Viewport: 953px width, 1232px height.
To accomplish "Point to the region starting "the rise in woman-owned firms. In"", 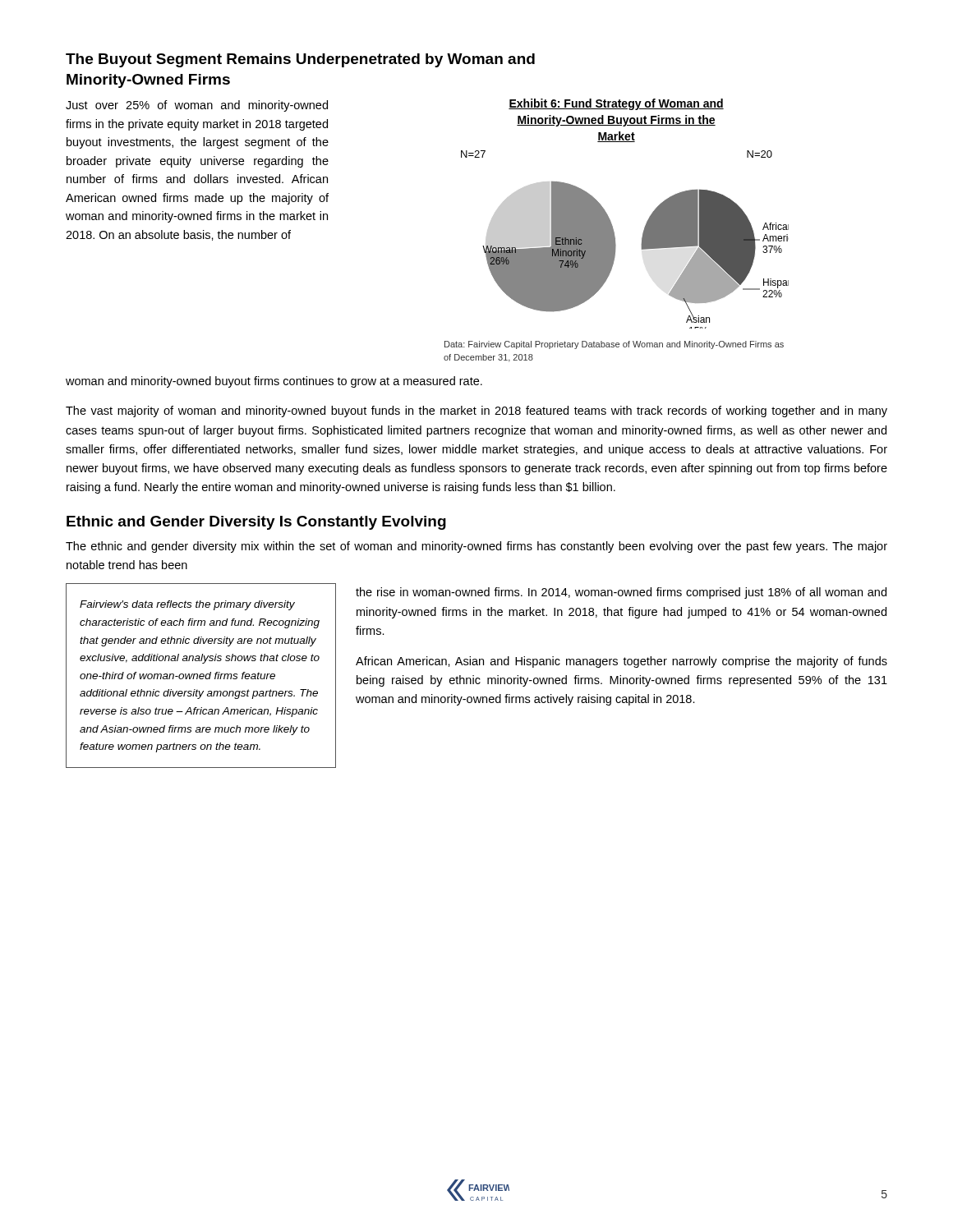I will point(621,612).
